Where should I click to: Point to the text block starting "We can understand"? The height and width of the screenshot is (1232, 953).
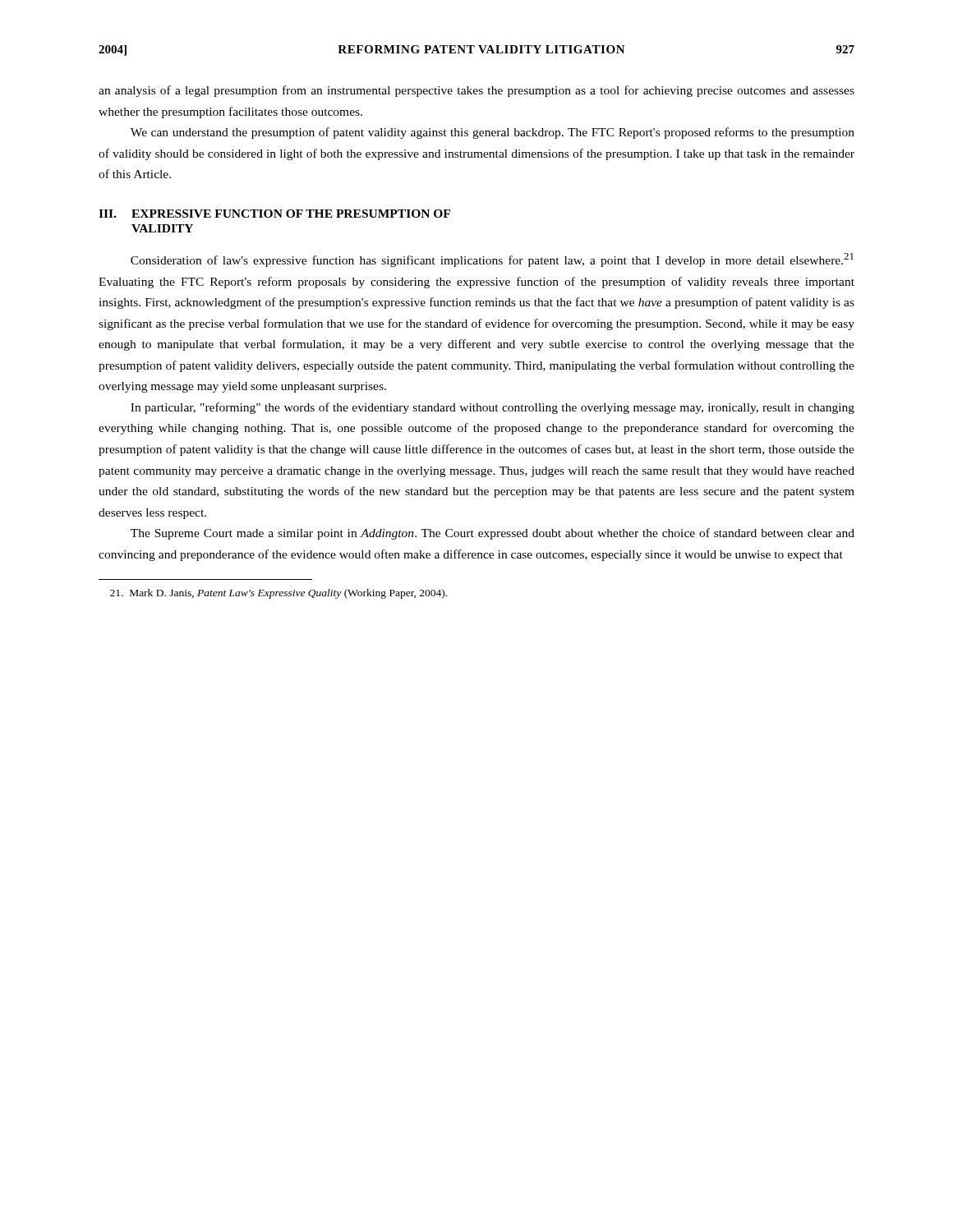(476, 153)
